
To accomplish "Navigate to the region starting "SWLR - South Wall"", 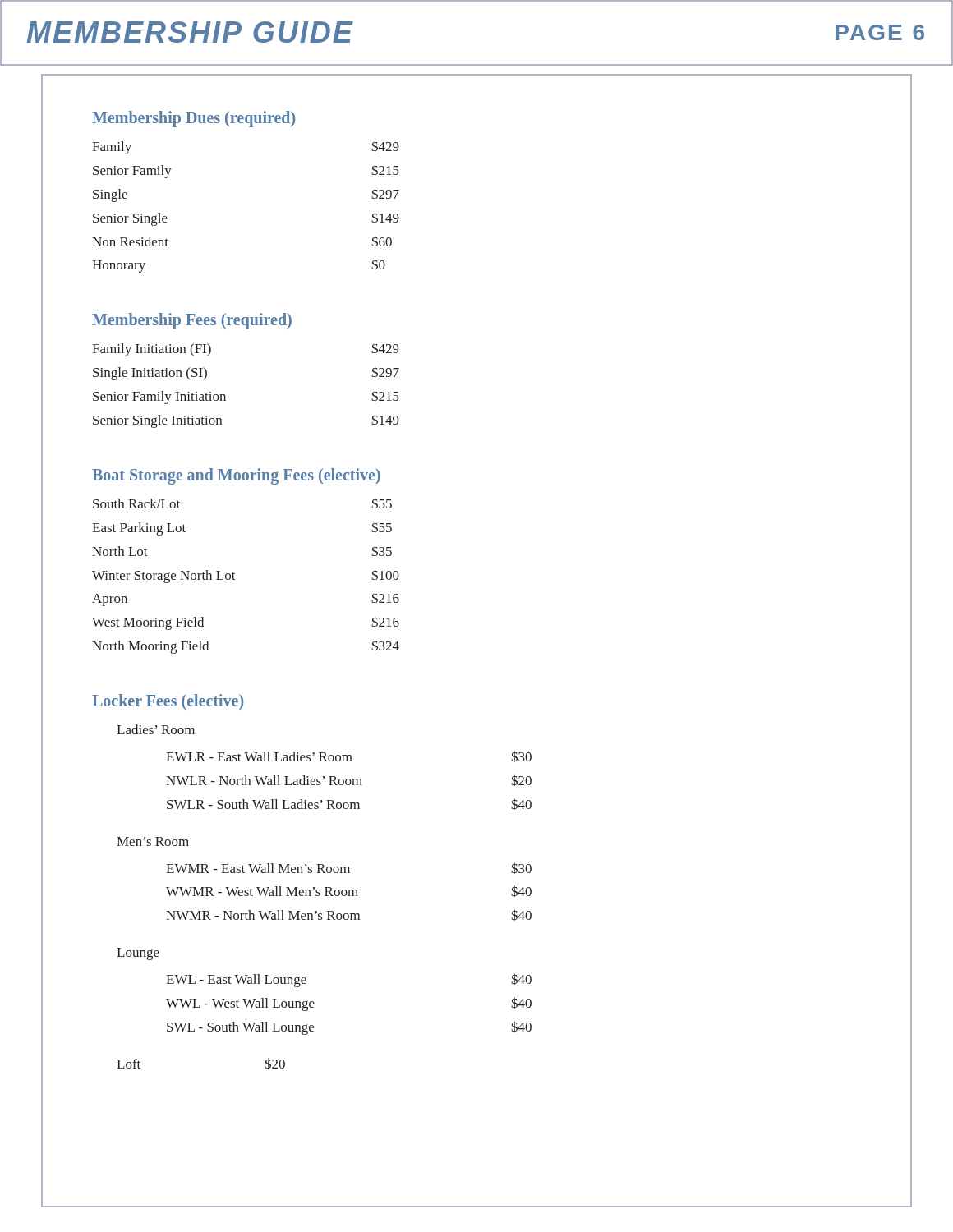I will pyautogui.click(x=363, y=805).
